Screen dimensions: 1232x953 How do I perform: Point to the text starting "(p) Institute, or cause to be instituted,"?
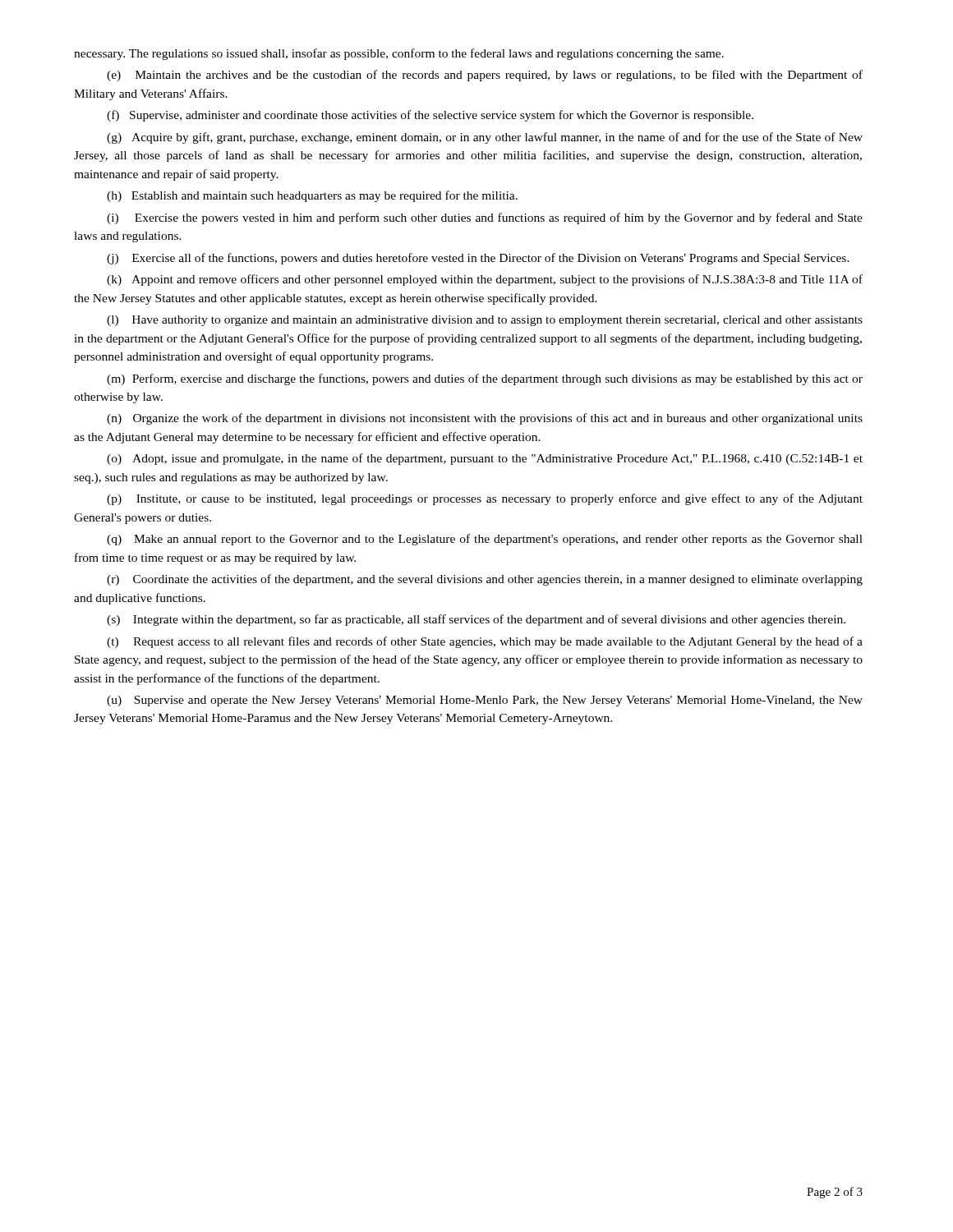(468, 508)
